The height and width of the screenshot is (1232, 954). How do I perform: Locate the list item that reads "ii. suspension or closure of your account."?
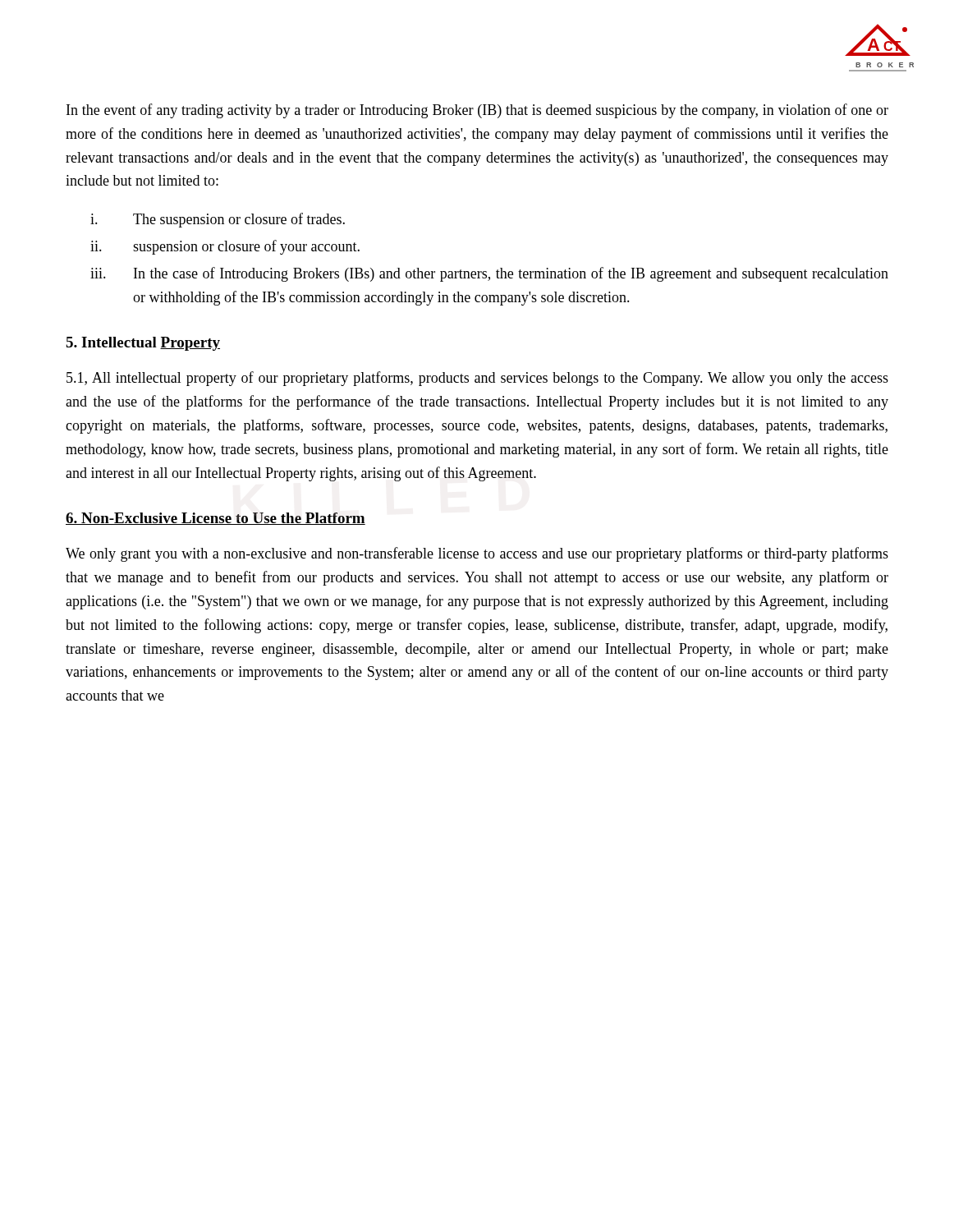tap(225, 247)
